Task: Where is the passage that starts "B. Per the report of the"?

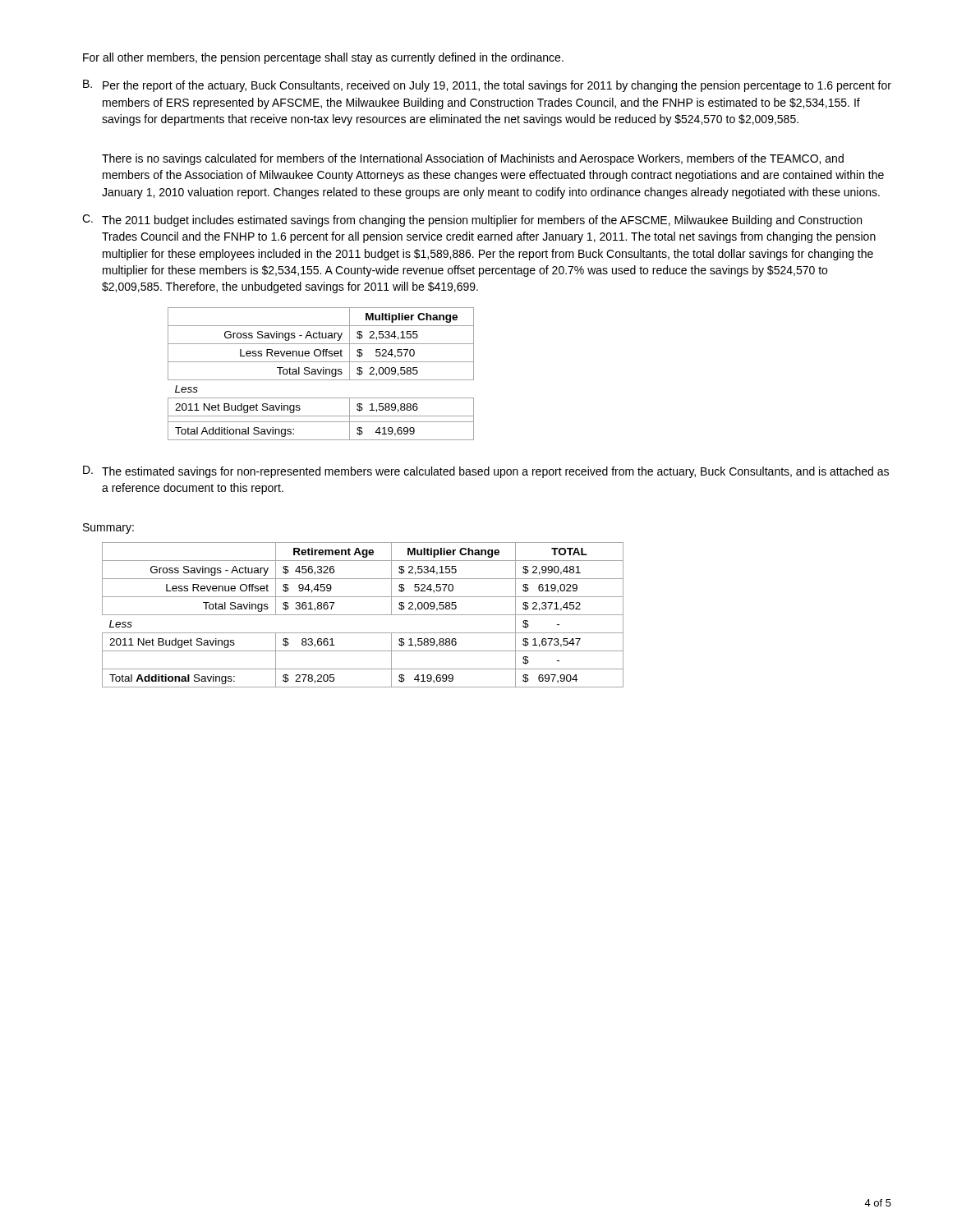Action: (x=487, y=108)
